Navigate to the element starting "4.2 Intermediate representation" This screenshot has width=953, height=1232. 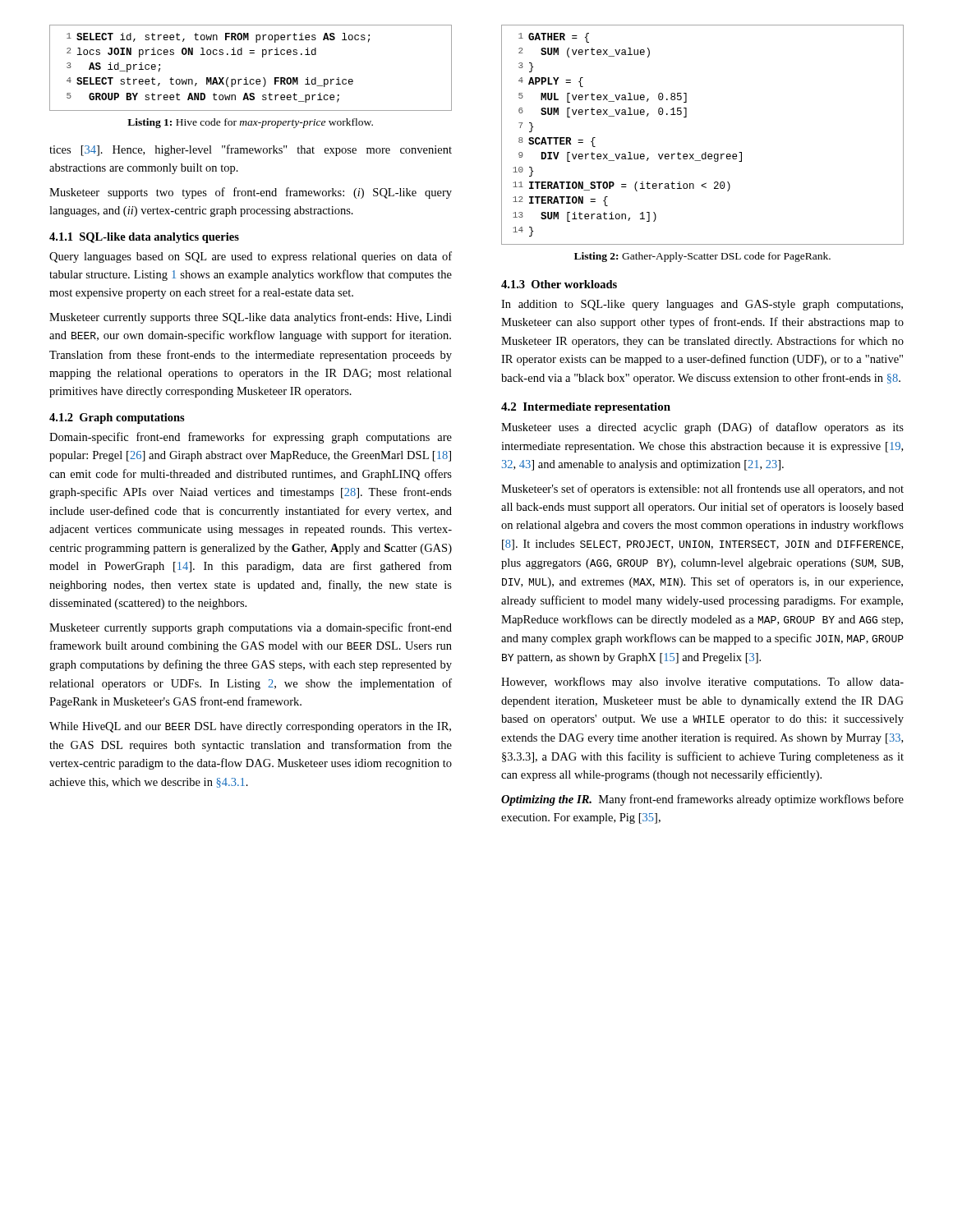(x=586, y=407)
